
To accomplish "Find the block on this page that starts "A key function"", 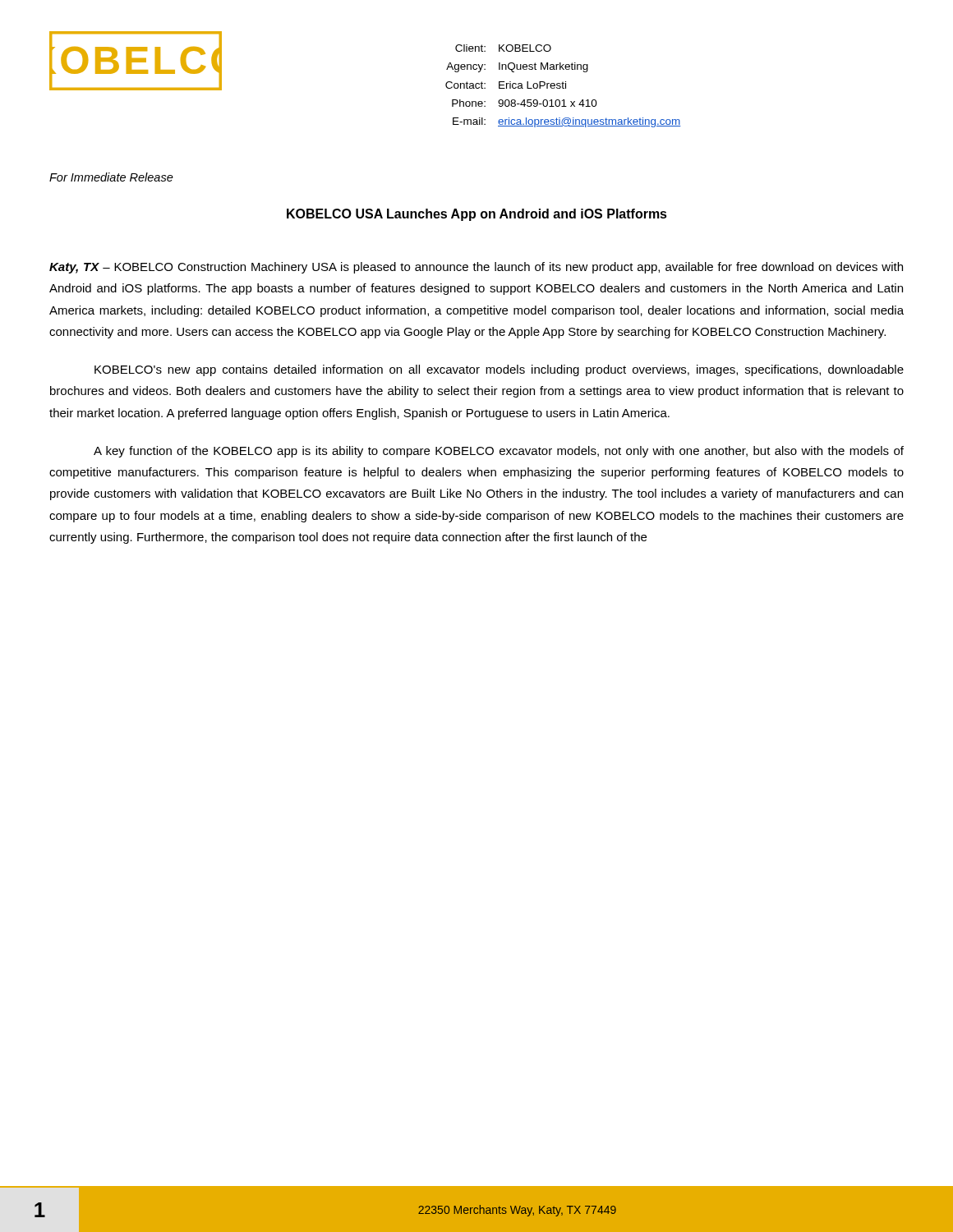I will click(476, 494).
